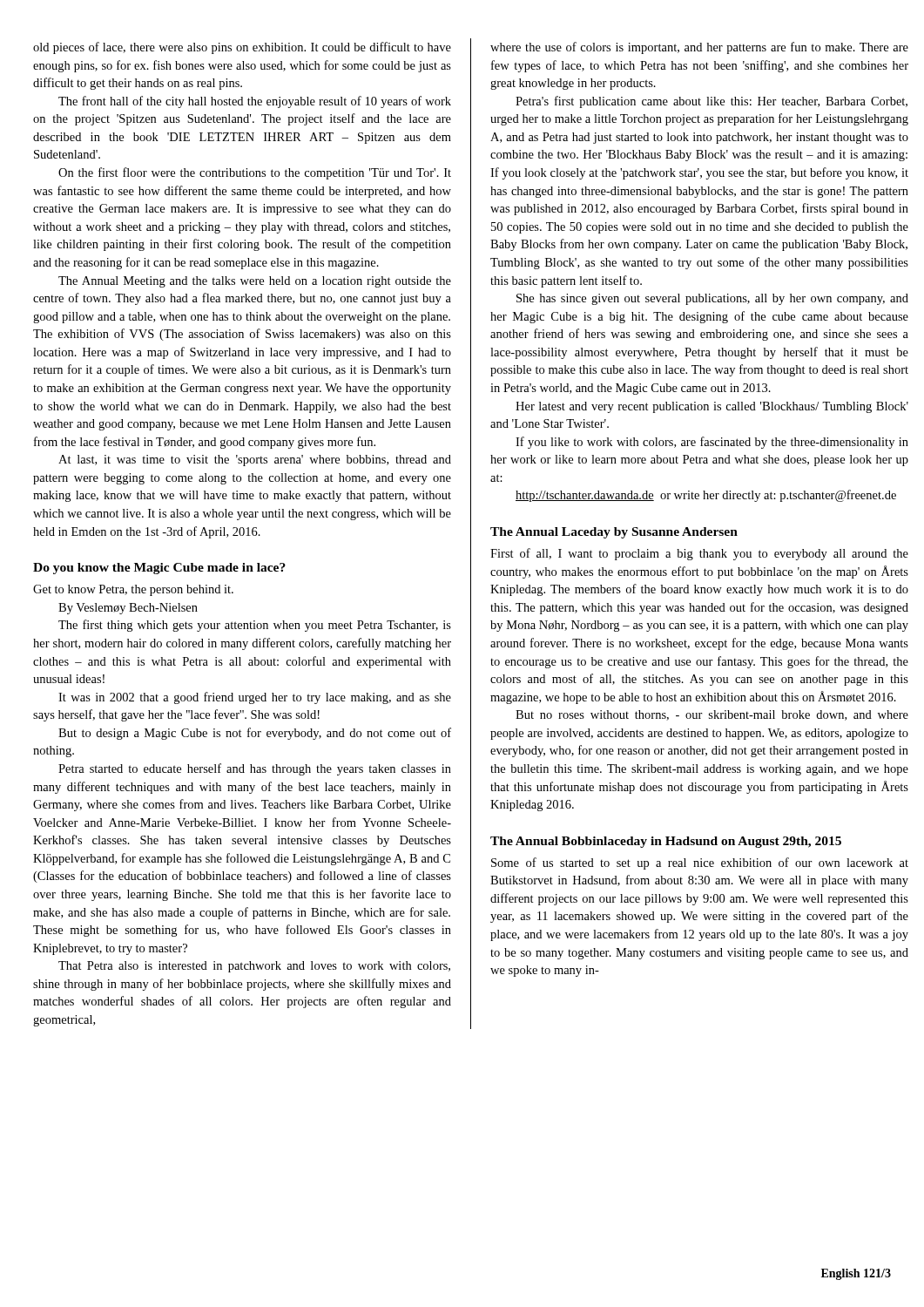924x1307 pixels.
Task: Select the text block with the text "First of all,"
Action: click(699, 679)
